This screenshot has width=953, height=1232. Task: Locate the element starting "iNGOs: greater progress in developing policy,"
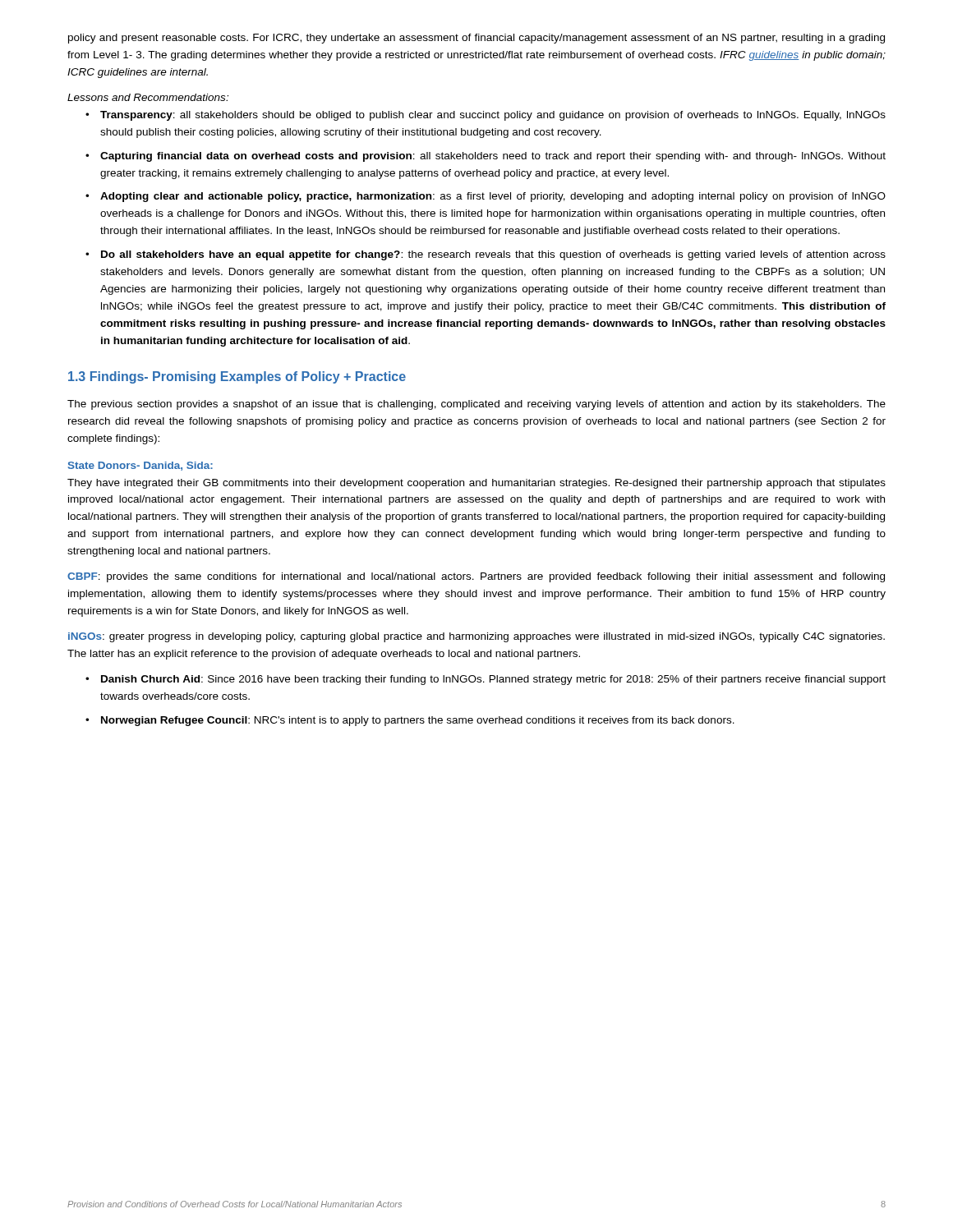click(476, 645)
